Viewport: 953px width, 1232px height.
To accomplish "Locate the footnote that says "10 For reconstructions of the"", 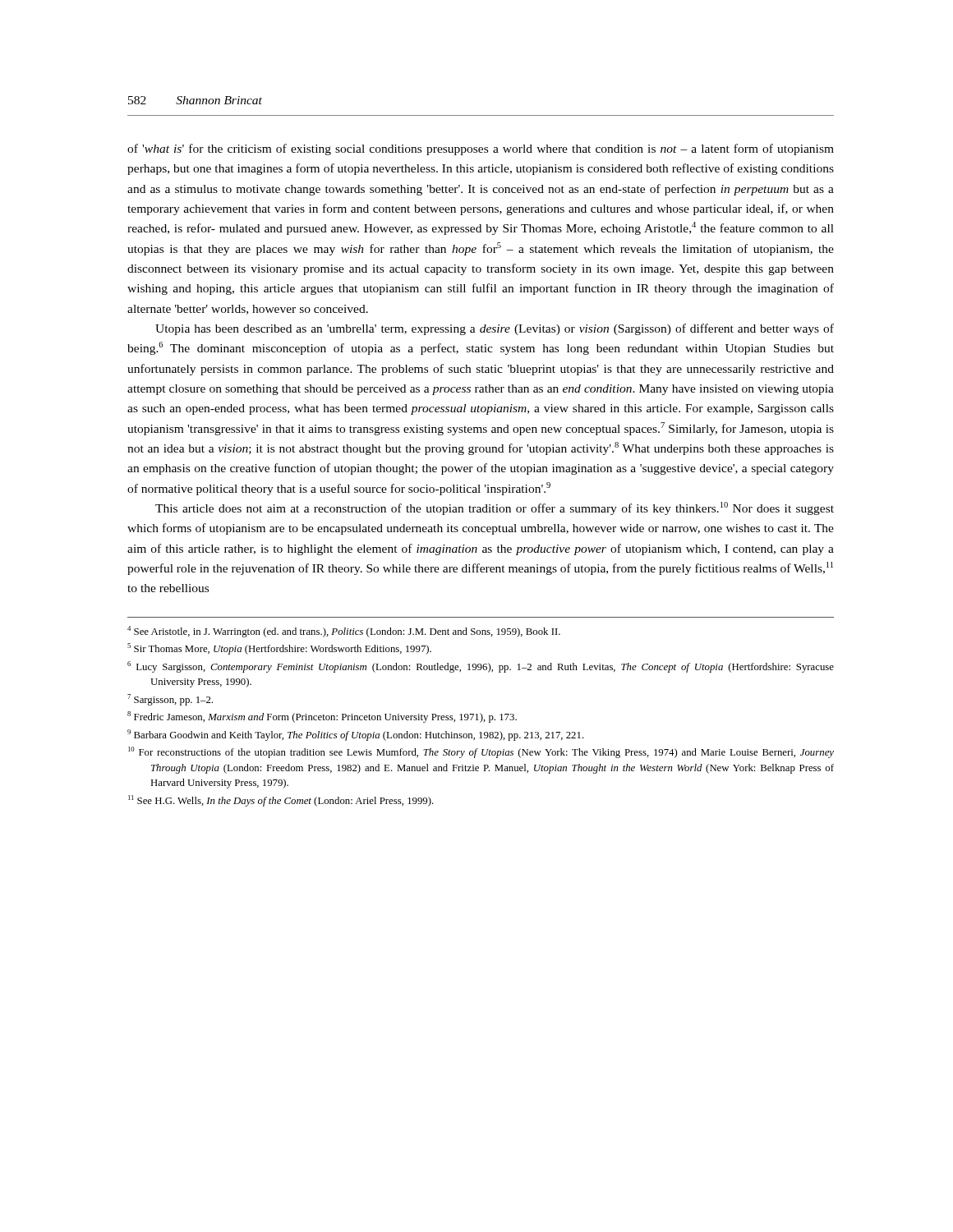I will coord(481,767).
